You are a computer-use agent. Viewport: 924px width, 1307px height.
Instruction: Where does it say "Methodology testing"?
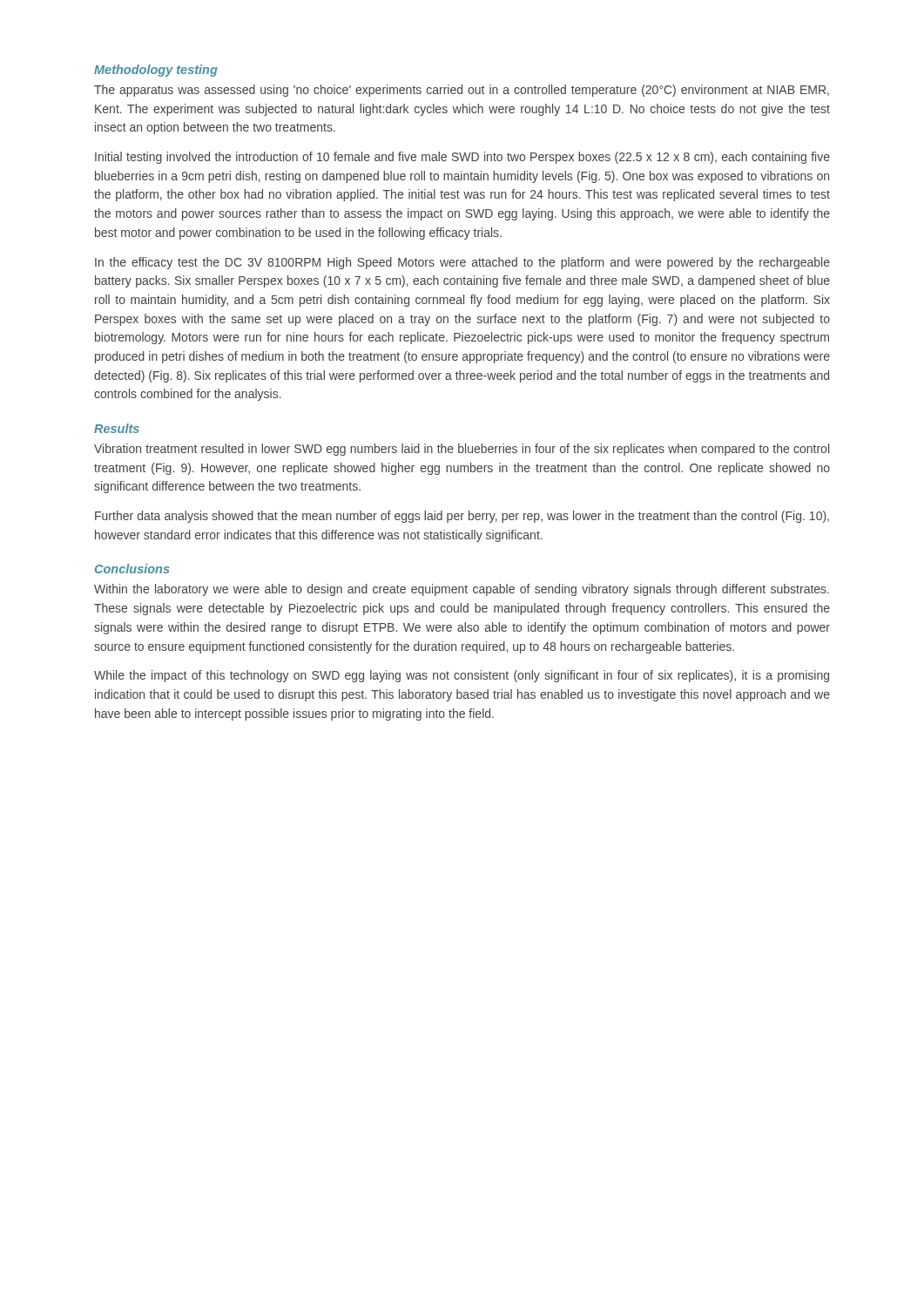156,70
